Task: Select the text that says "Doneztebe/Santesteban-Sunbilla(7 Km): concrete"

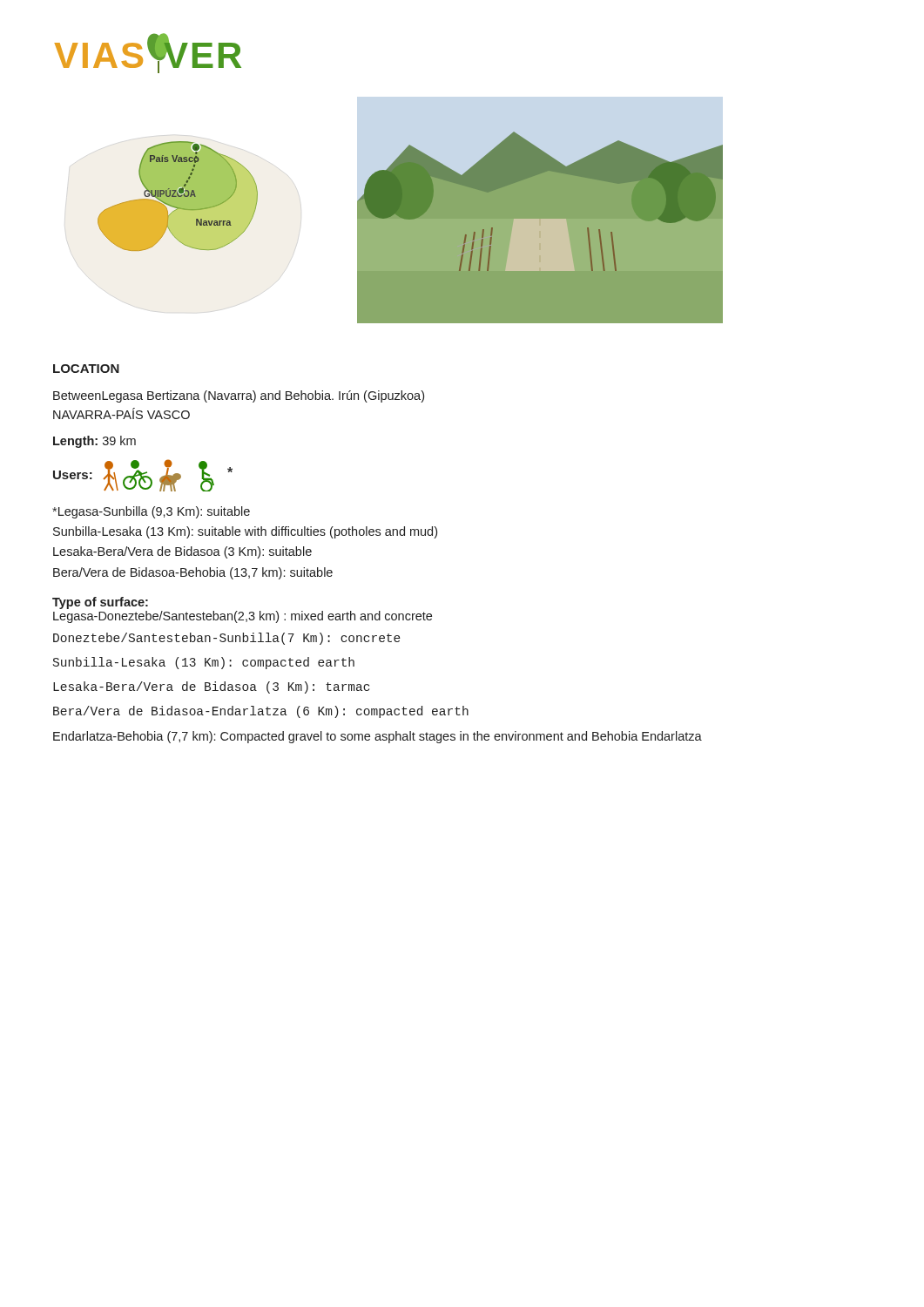Action: point(227,638)
